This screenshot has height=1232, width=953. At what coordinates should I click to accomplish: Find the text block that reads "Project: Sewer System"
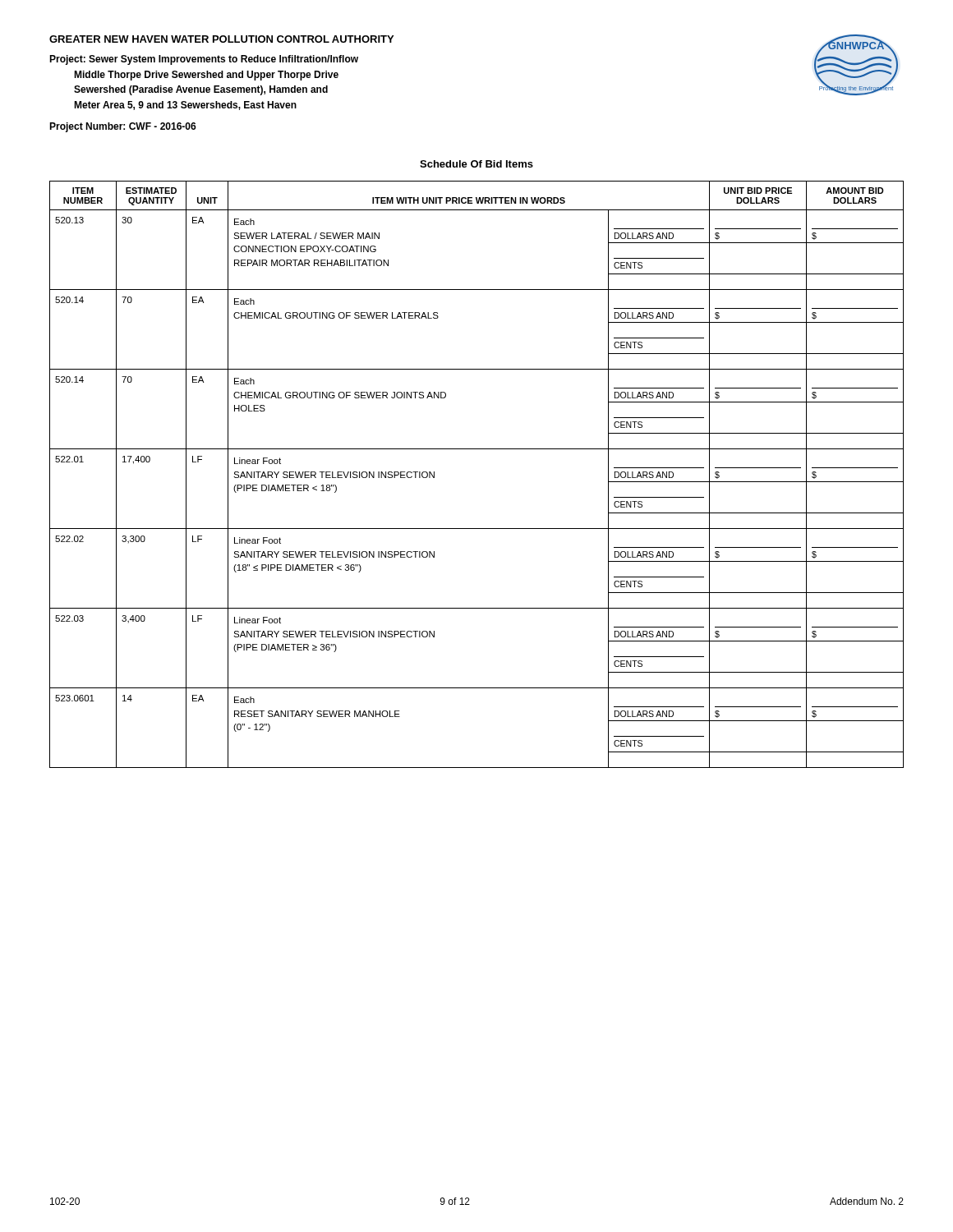[x=204, y=82]
